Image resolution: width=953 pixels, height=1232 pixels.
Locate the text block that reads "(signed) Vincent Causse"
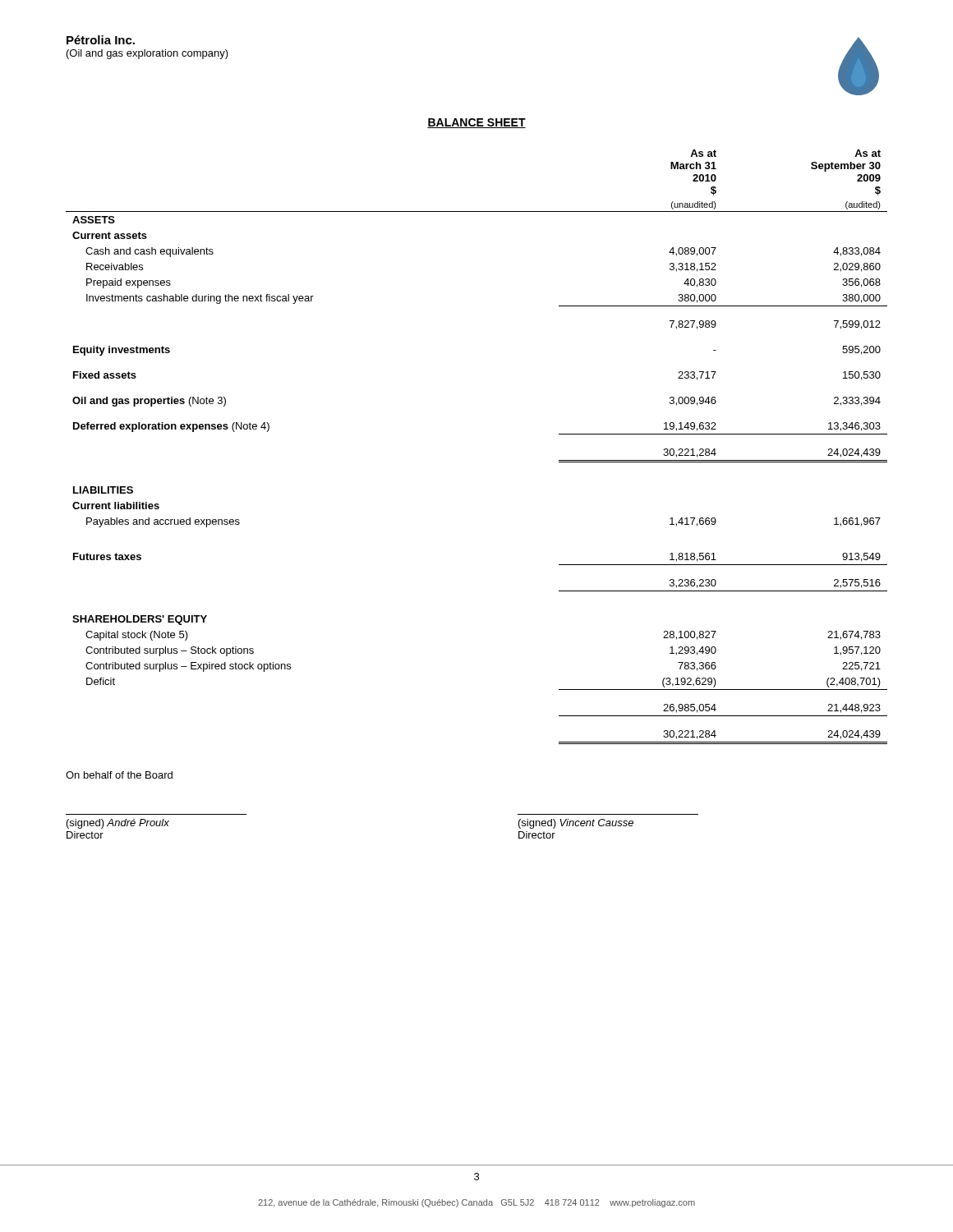[x=576, y=824]
